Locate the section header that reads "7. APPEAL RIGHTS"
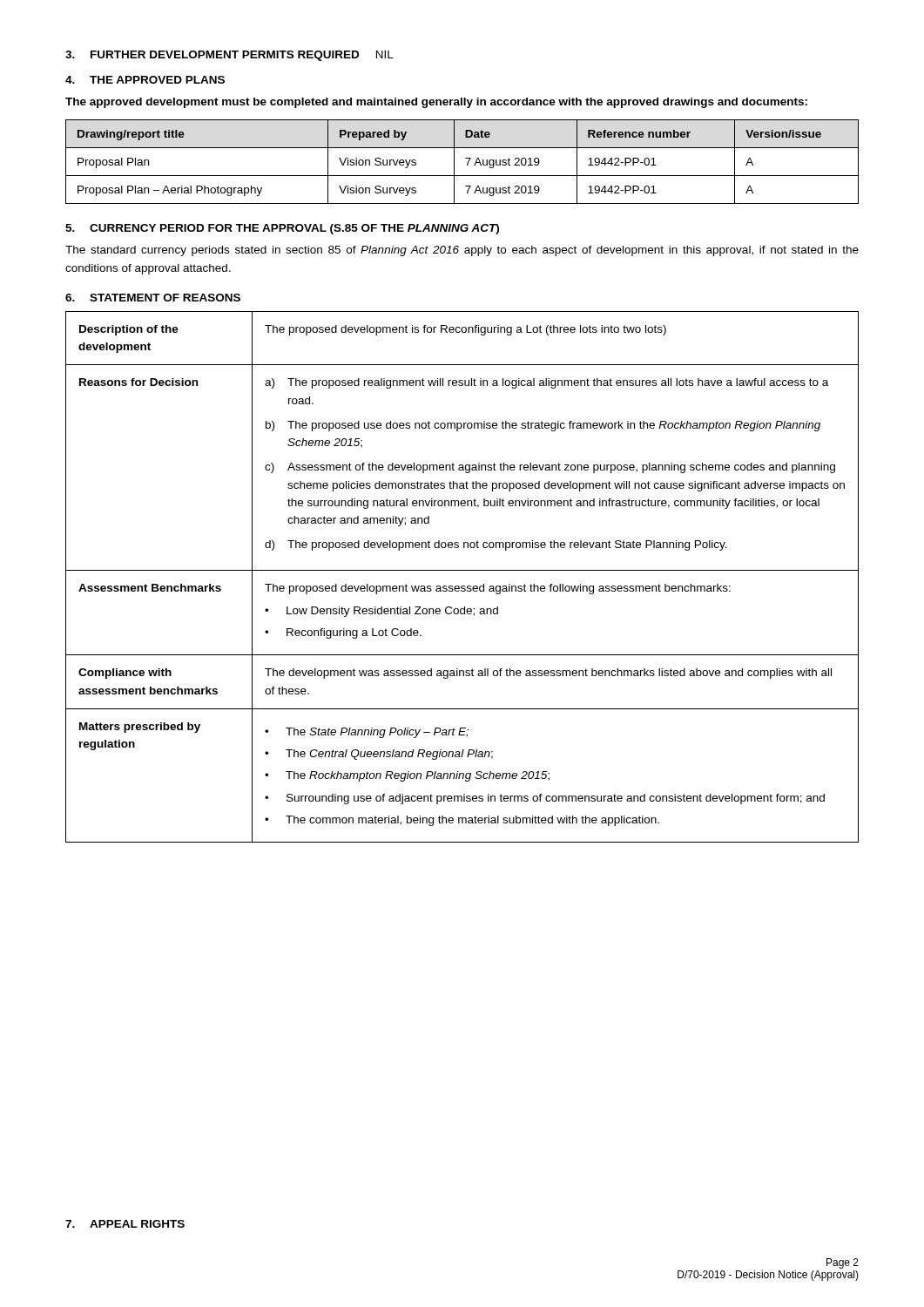This screenshot has width=924, height=1307. [125, 1224]
